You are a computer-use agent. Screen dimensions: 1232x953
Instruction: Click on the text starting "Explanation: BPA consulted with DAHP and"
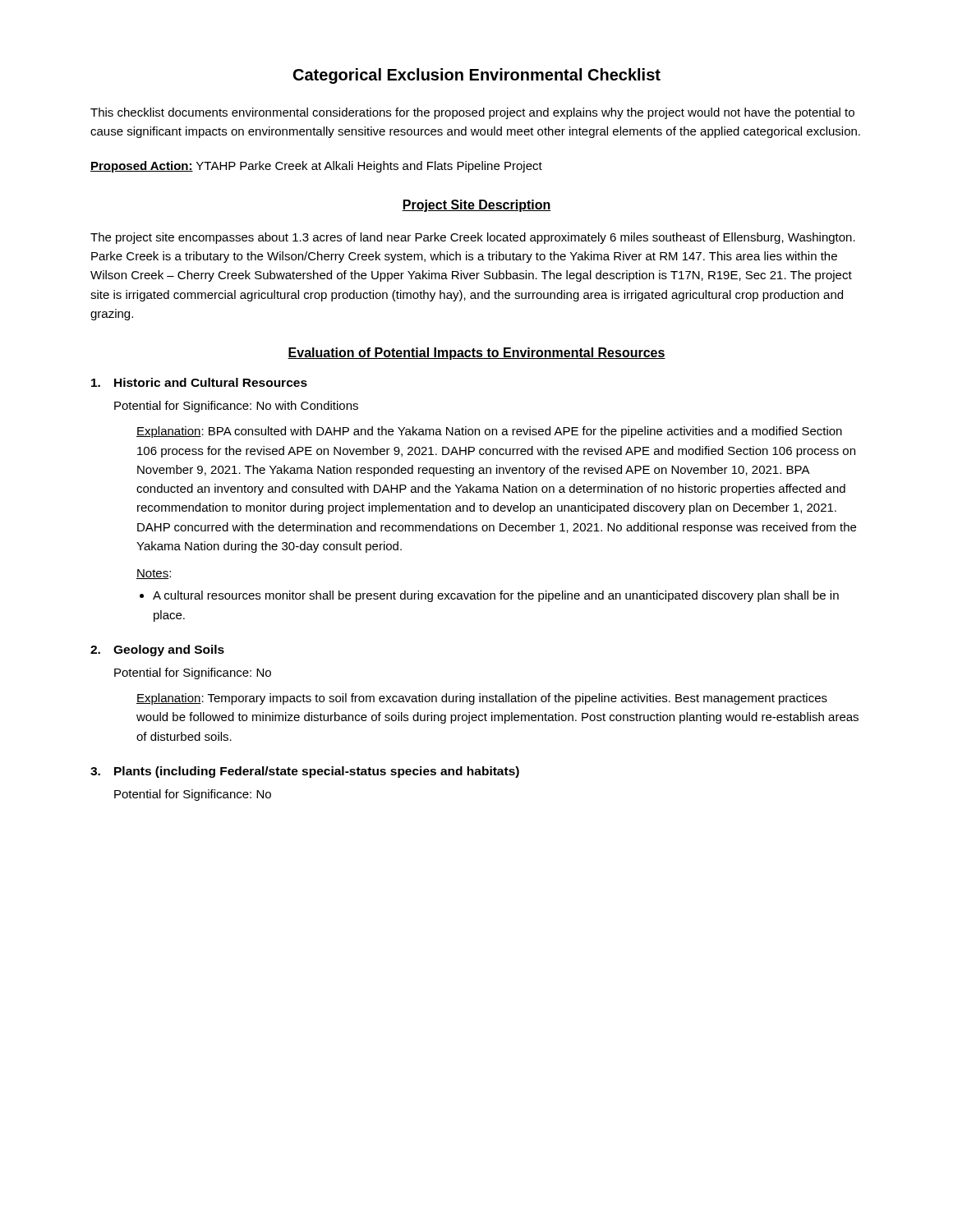tap(497, 488)
